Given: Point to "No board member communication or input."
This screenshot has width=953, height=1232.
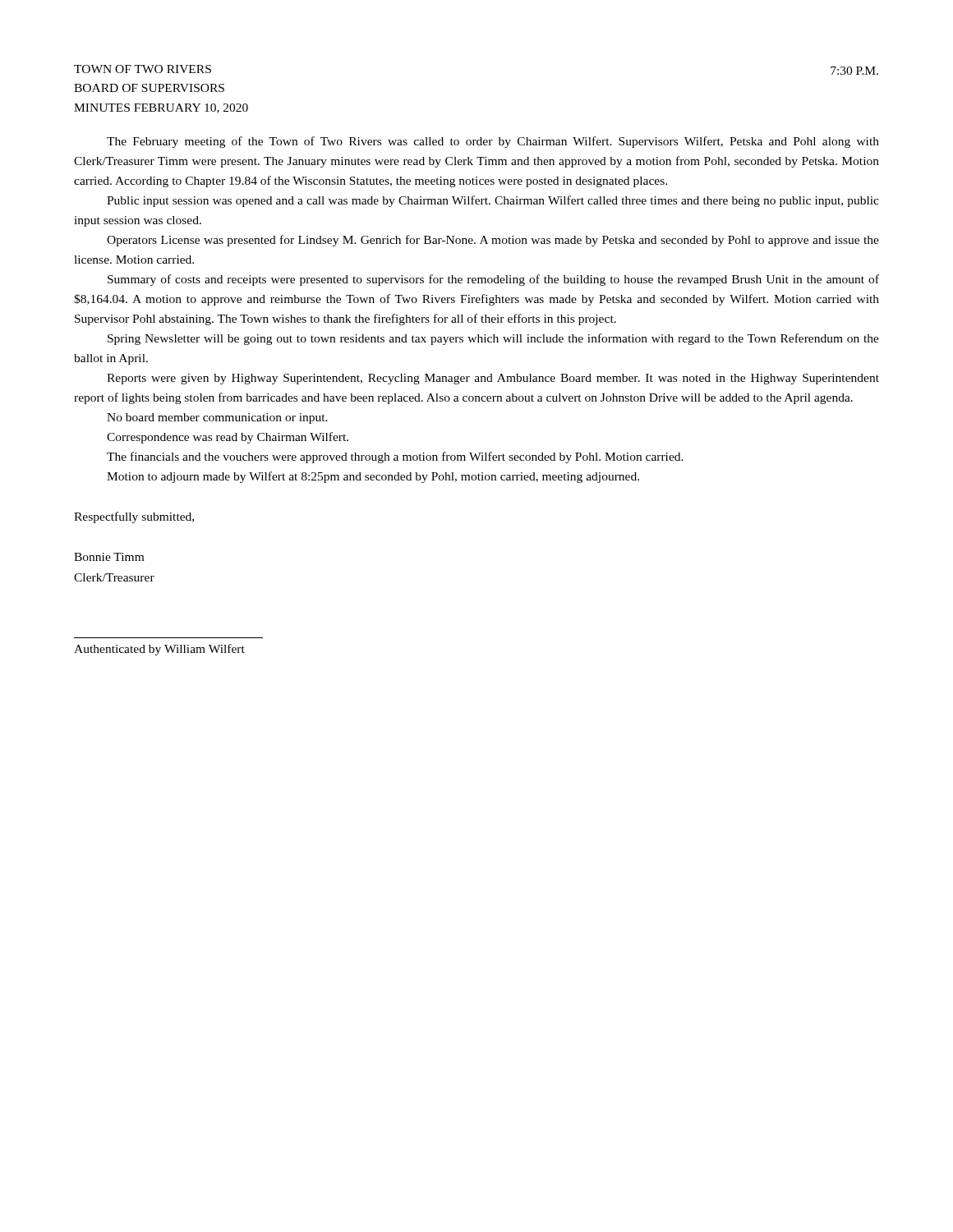Looking at the screenshot, I should pyautogui.click(x=217, y=418).
